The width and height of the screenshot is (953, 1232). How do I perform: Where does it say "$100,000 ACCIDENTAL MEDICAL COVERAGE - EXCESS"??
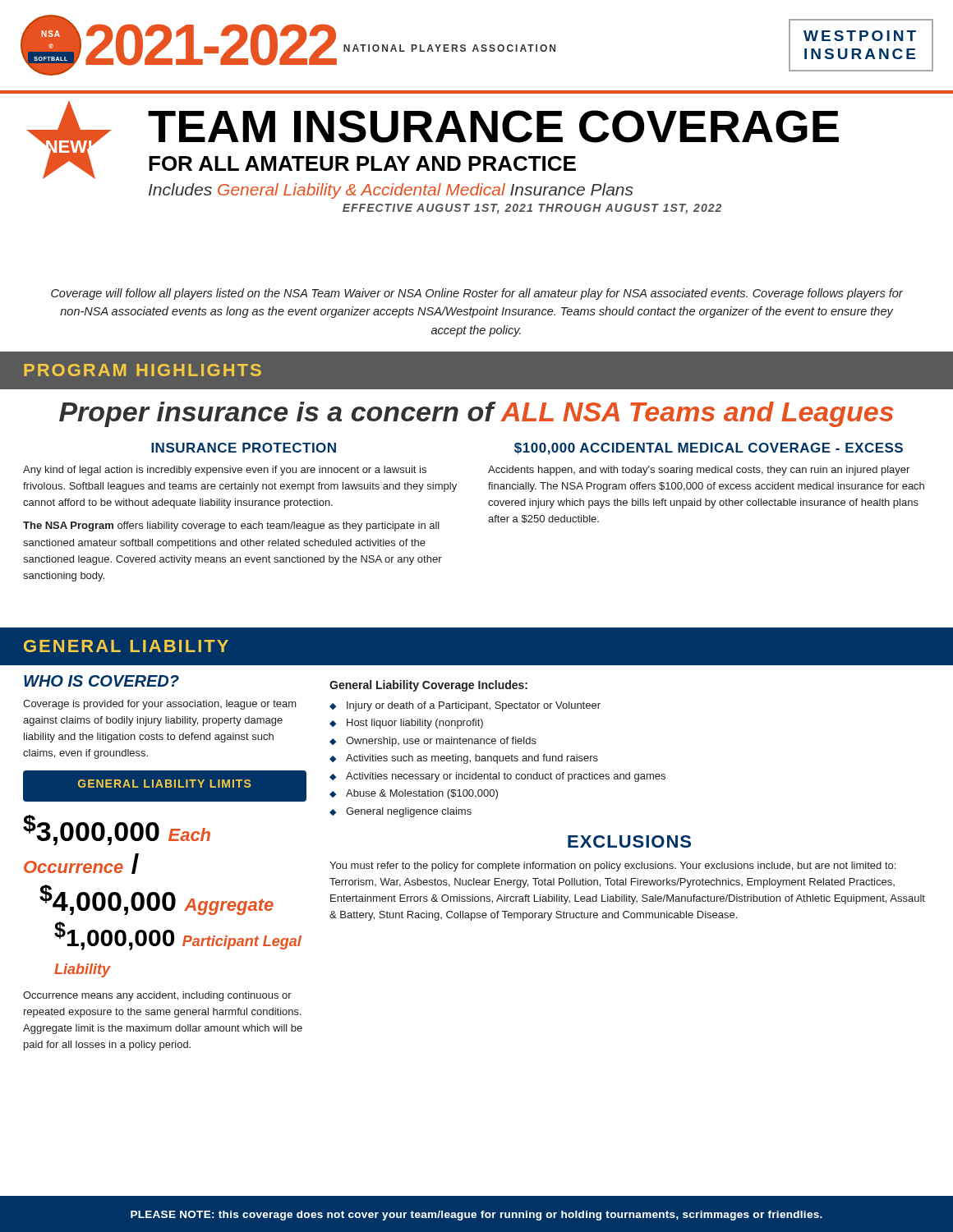(x=709, y=448)
